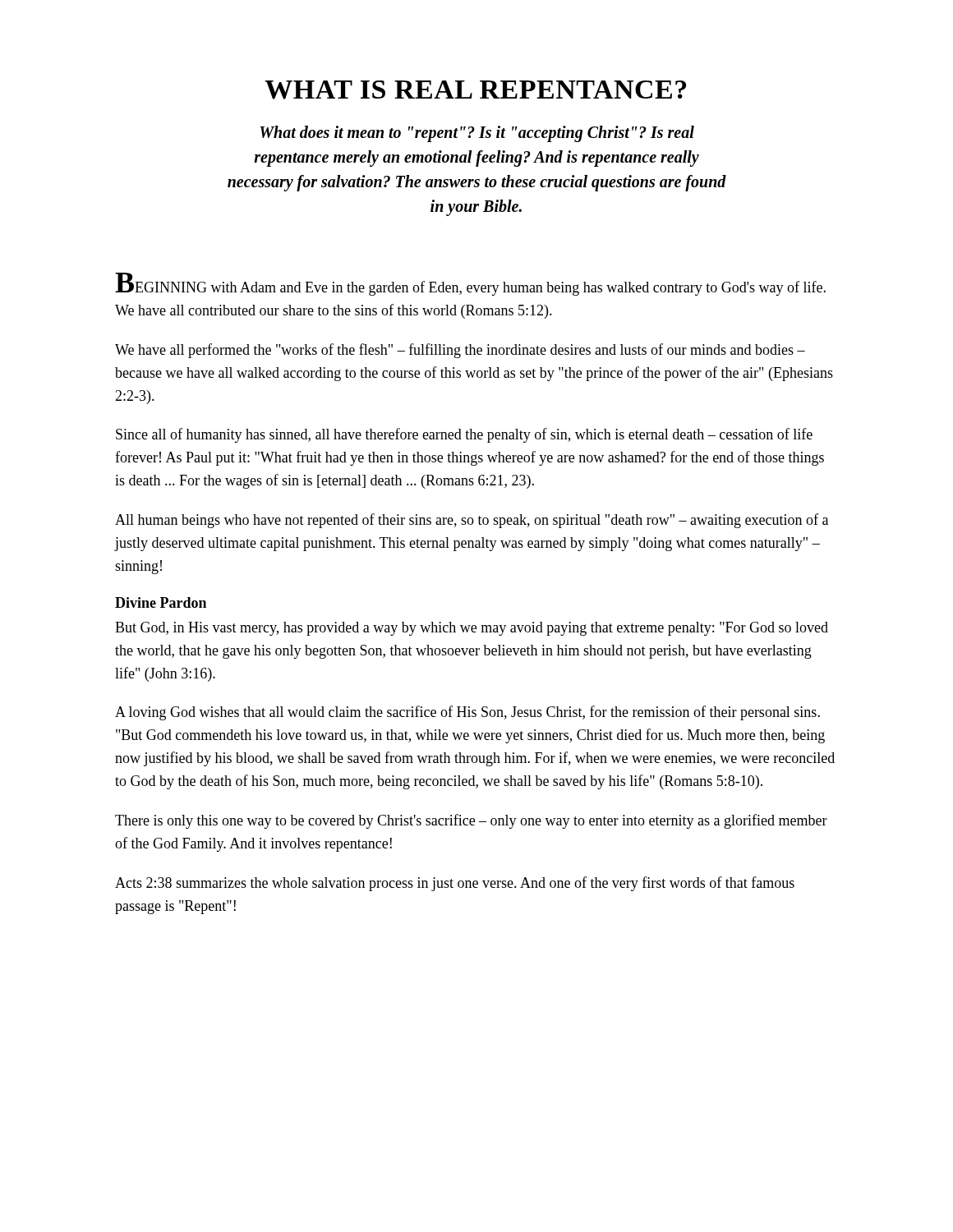Click on the text block that says "Since all of"
The height and width of the screenshot is (1232, 953).
pyautogui.click(x=470, y=458)
